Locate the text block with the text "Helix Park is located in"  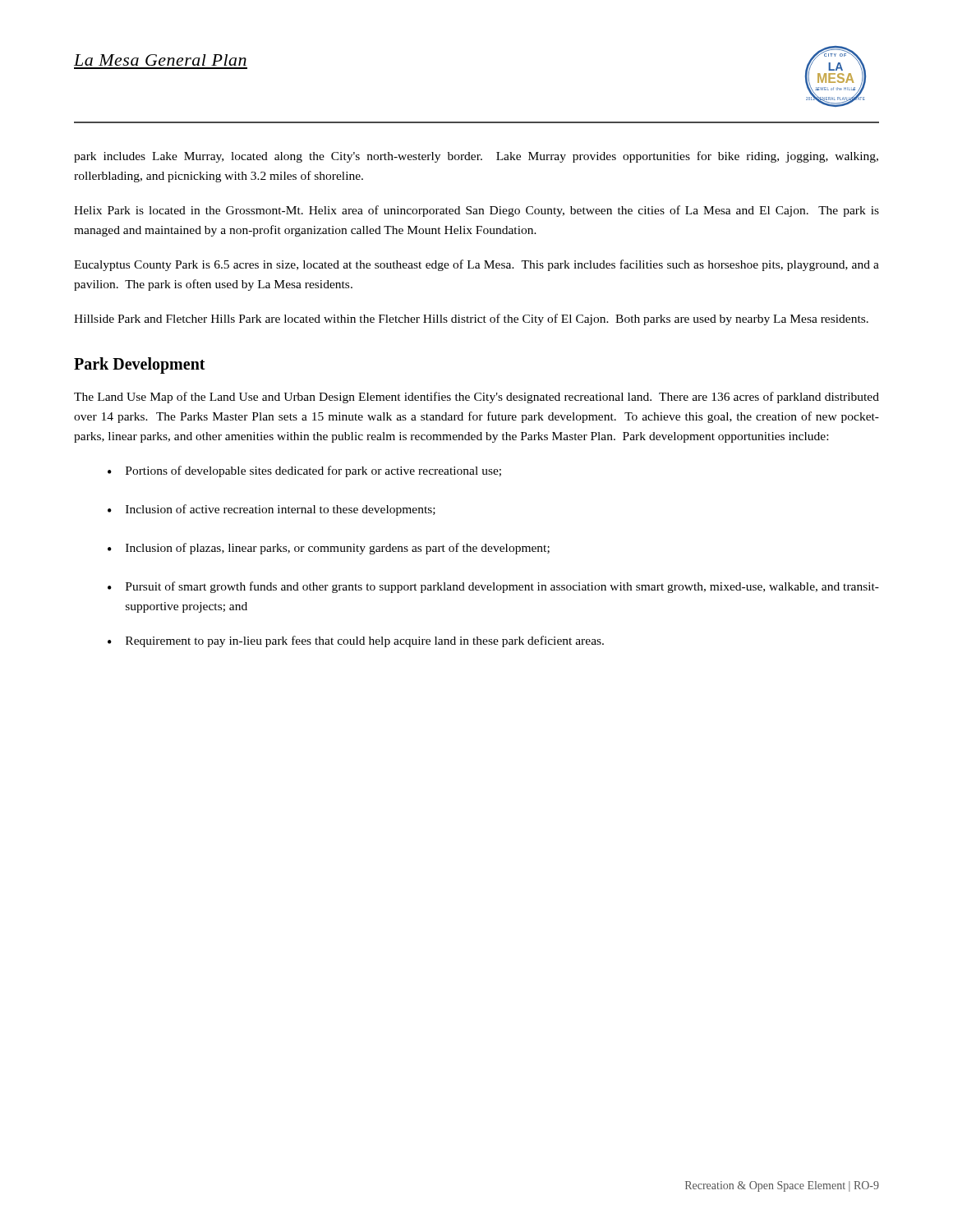tap(476, 220)
